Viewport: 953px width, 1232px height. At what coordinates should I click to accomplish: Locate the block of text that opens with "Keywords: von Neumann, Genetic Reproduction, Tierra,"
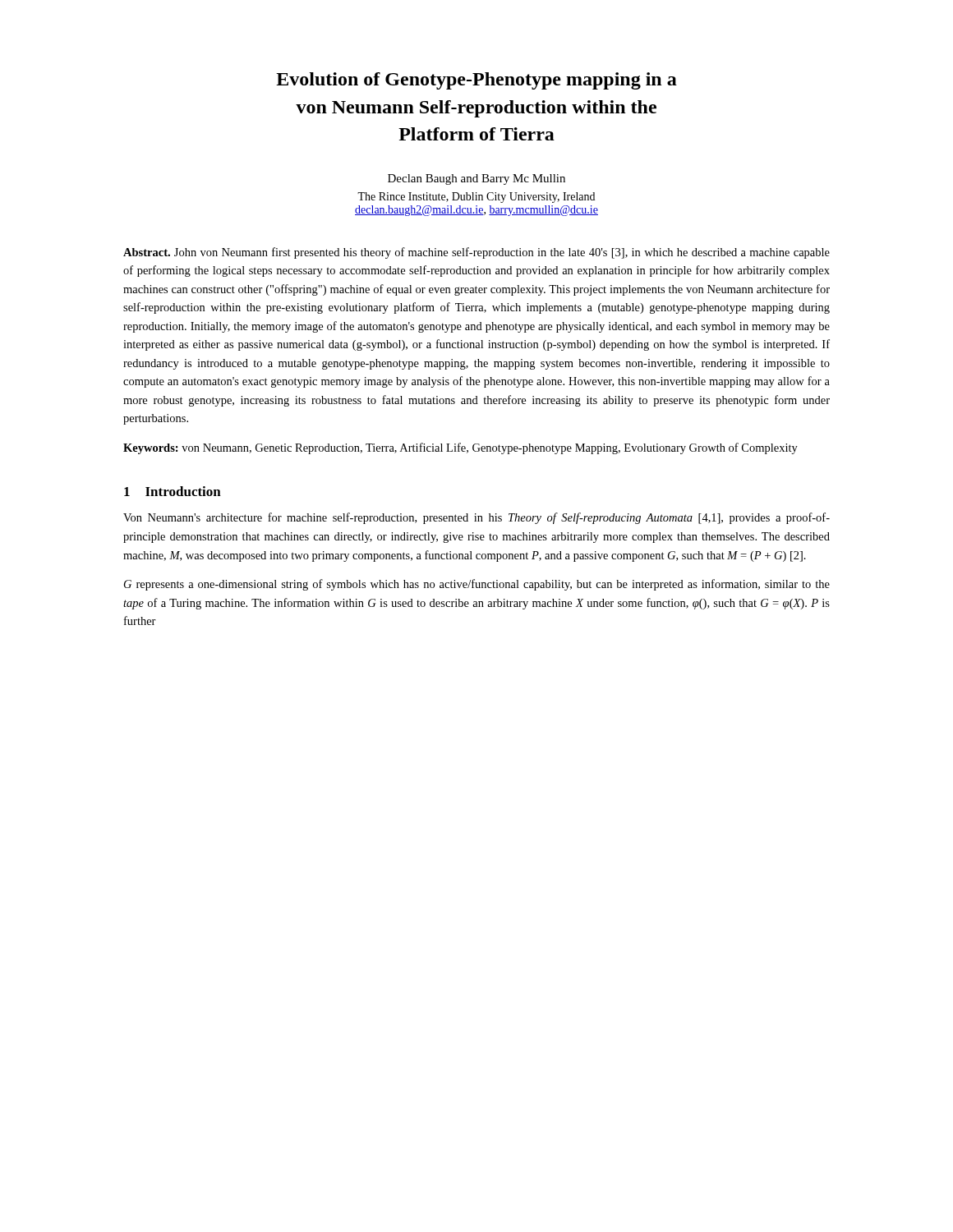click(460, 448)
